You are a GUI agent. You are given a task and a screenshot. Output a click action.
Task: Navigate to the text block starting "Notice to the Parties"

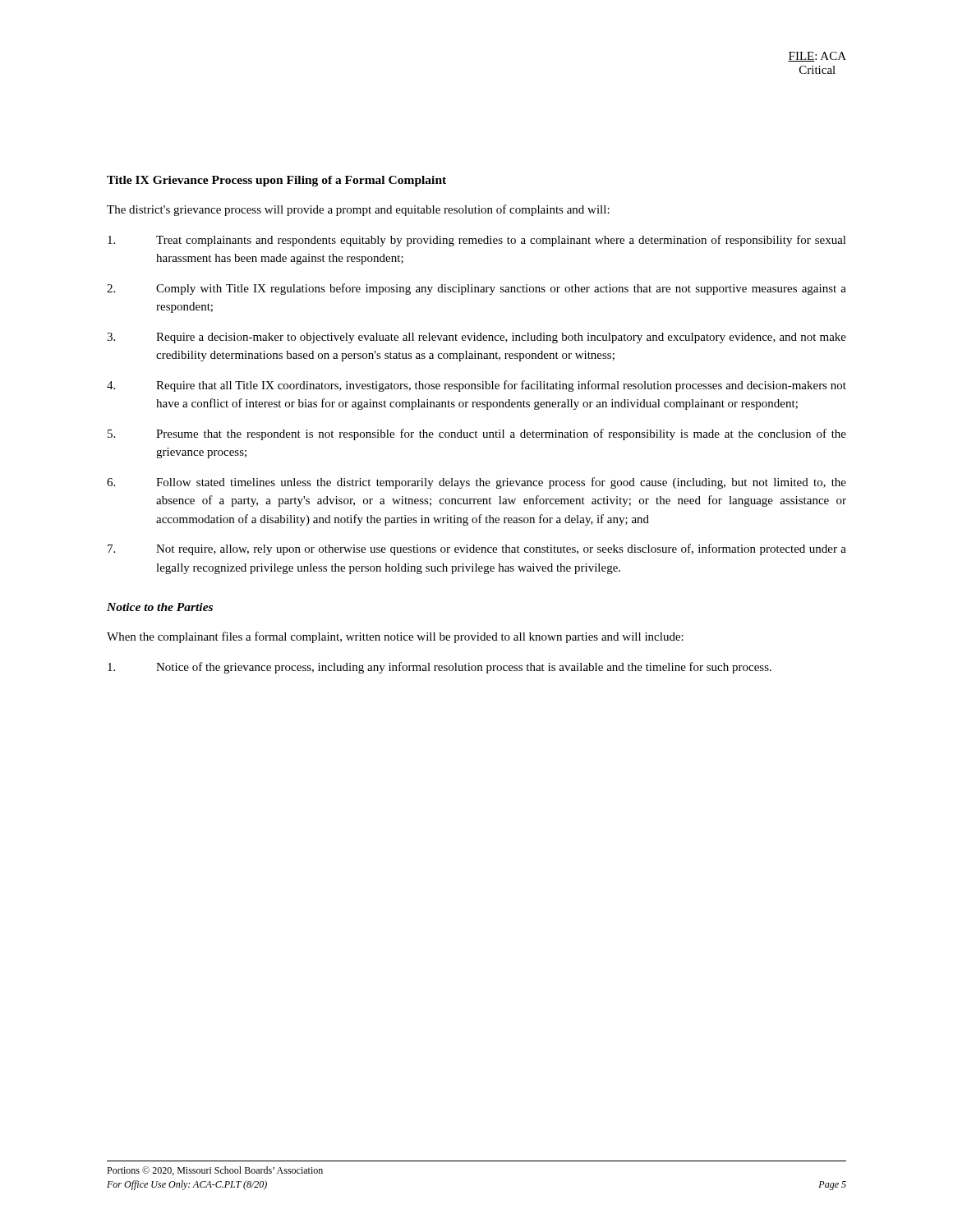point(160,607)
